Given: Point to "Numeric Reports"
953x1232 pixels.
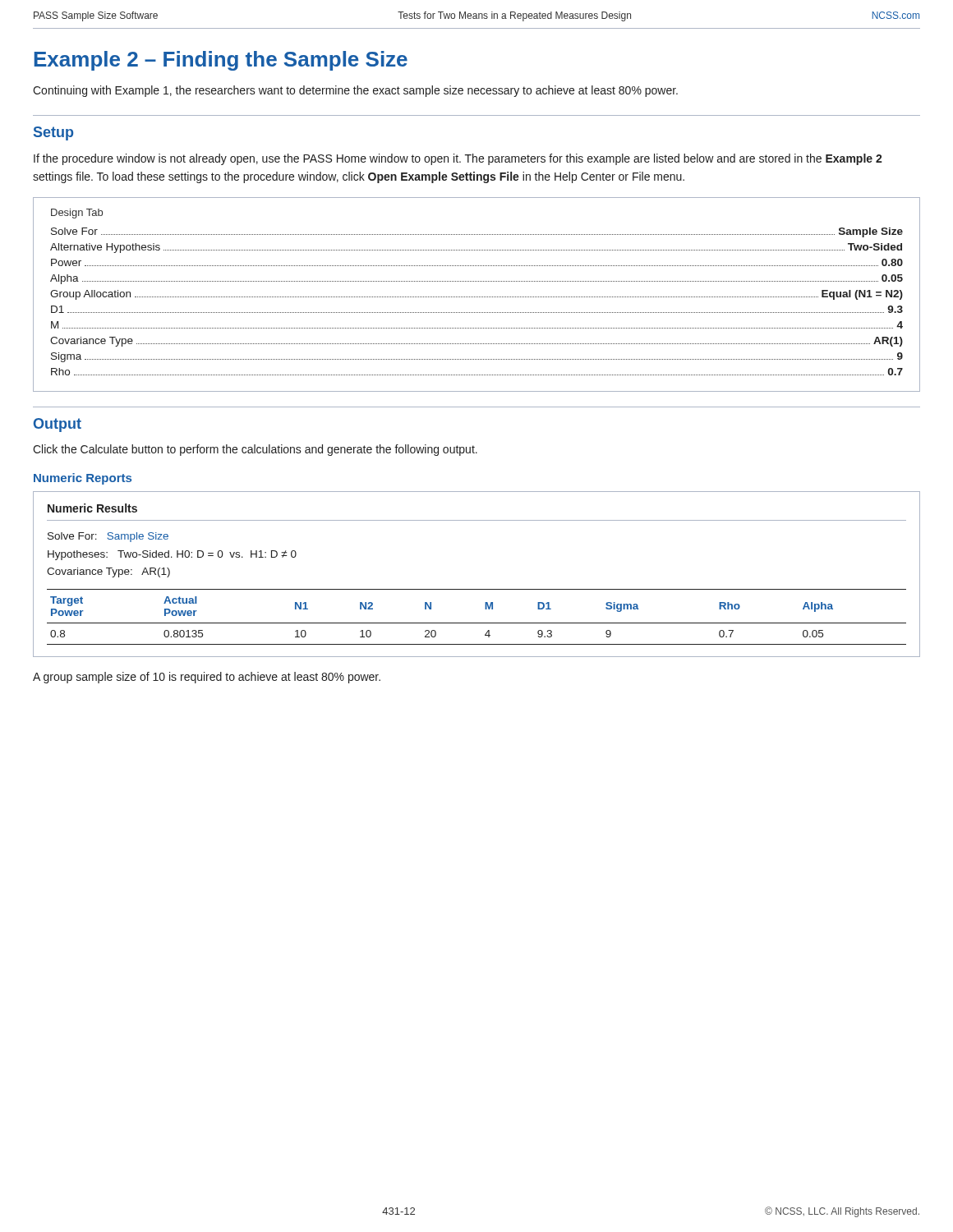Looking at the screenshot, I should tap(83, 478).
